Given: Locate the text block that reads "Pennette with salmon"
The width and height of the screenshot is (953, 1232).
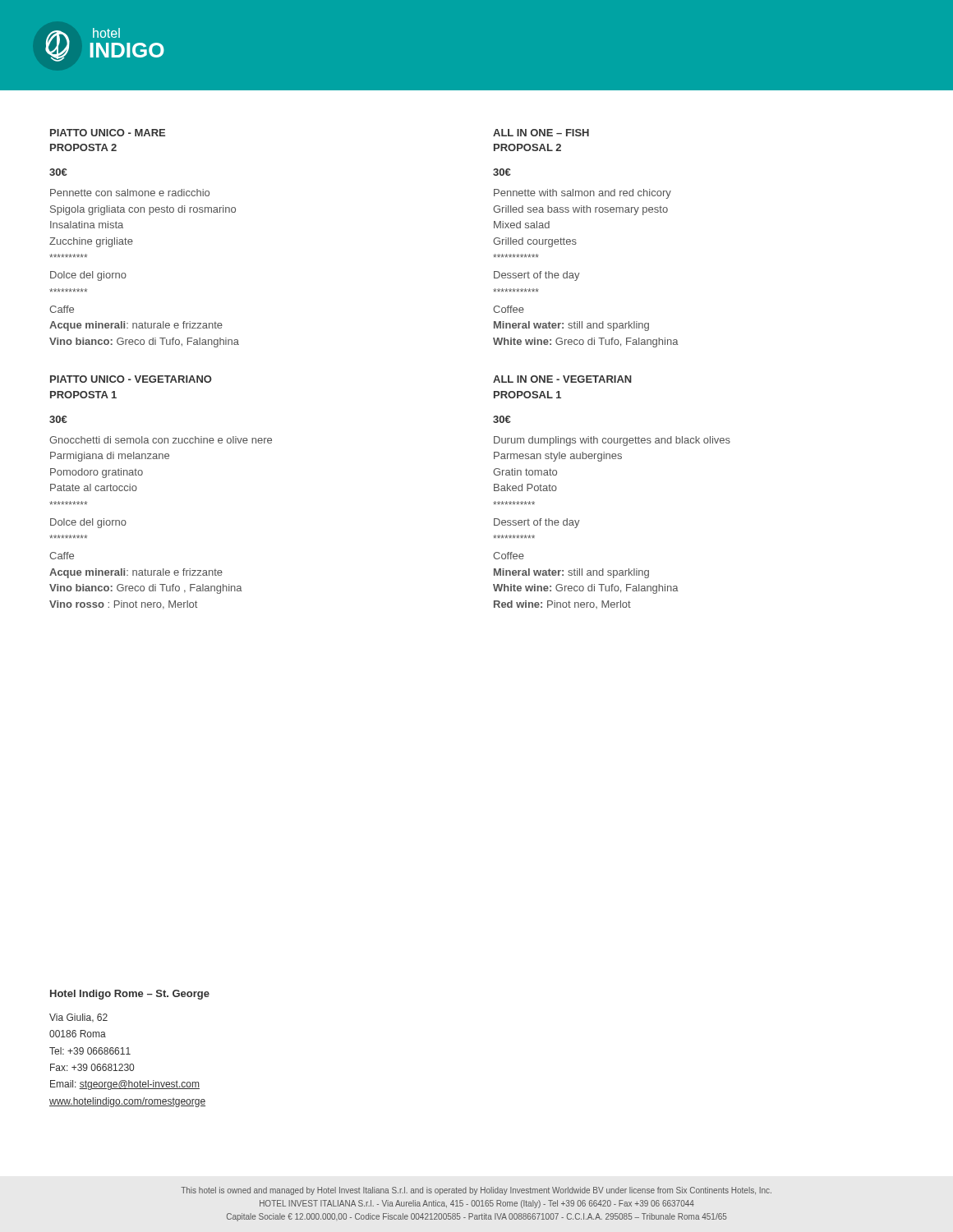Looking at the screenshot, I should point(582,194).
